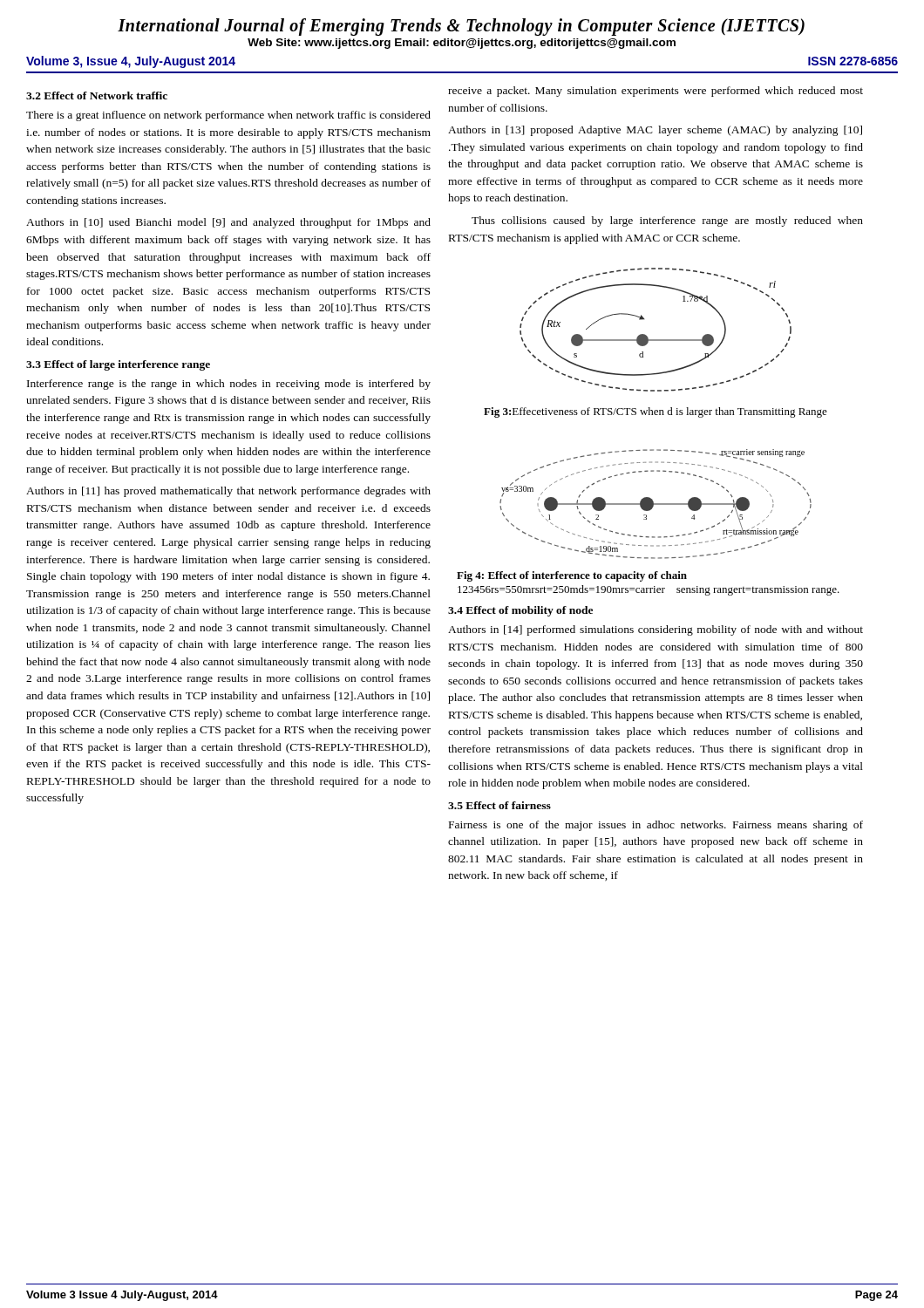Click the section header that begins "3.2 Effect of Network"
The image size is (924, 1308).
[x=97, y=95]
